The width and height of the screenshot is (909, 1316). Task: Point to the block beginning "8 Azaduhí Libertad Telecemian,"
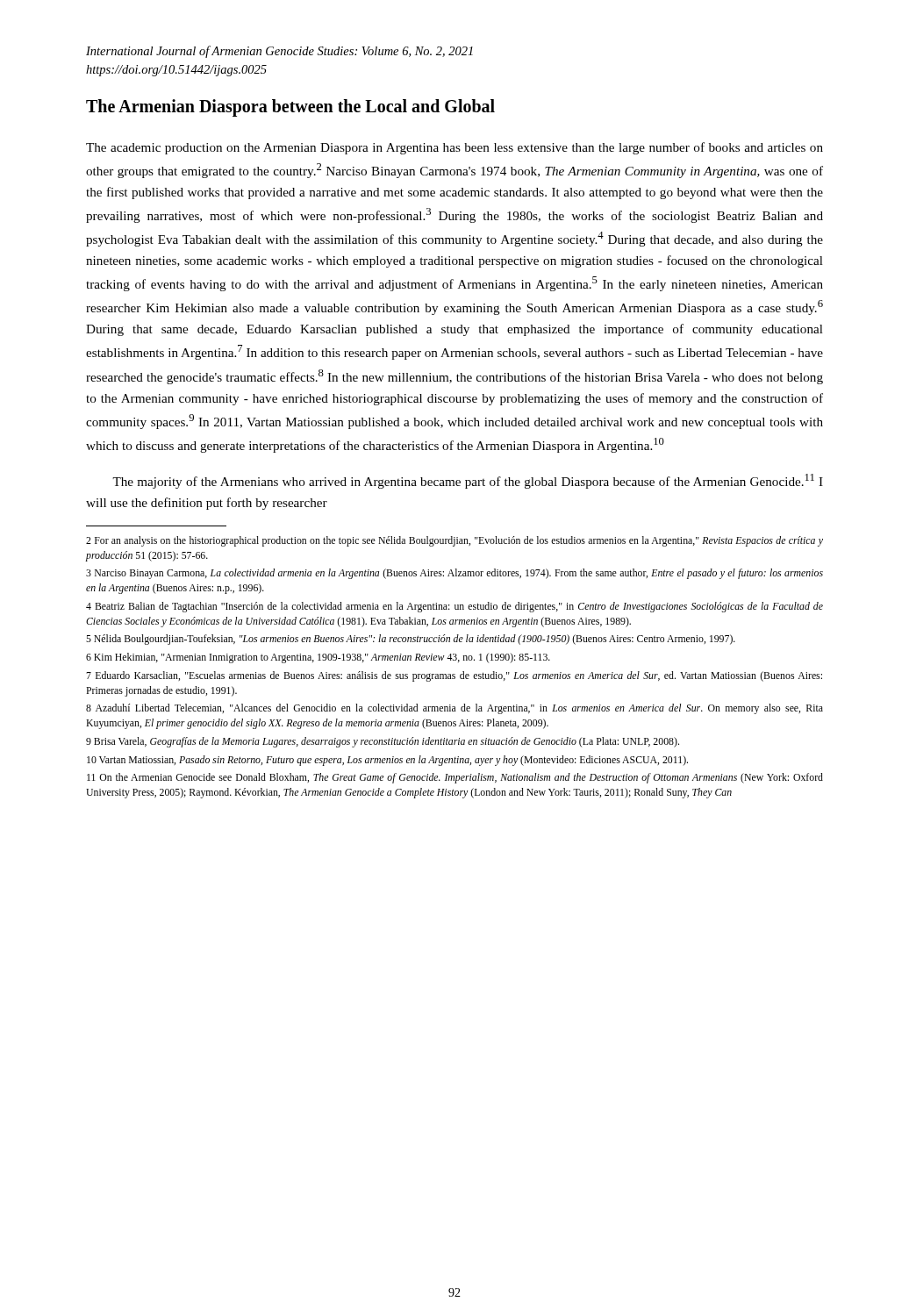454,716
